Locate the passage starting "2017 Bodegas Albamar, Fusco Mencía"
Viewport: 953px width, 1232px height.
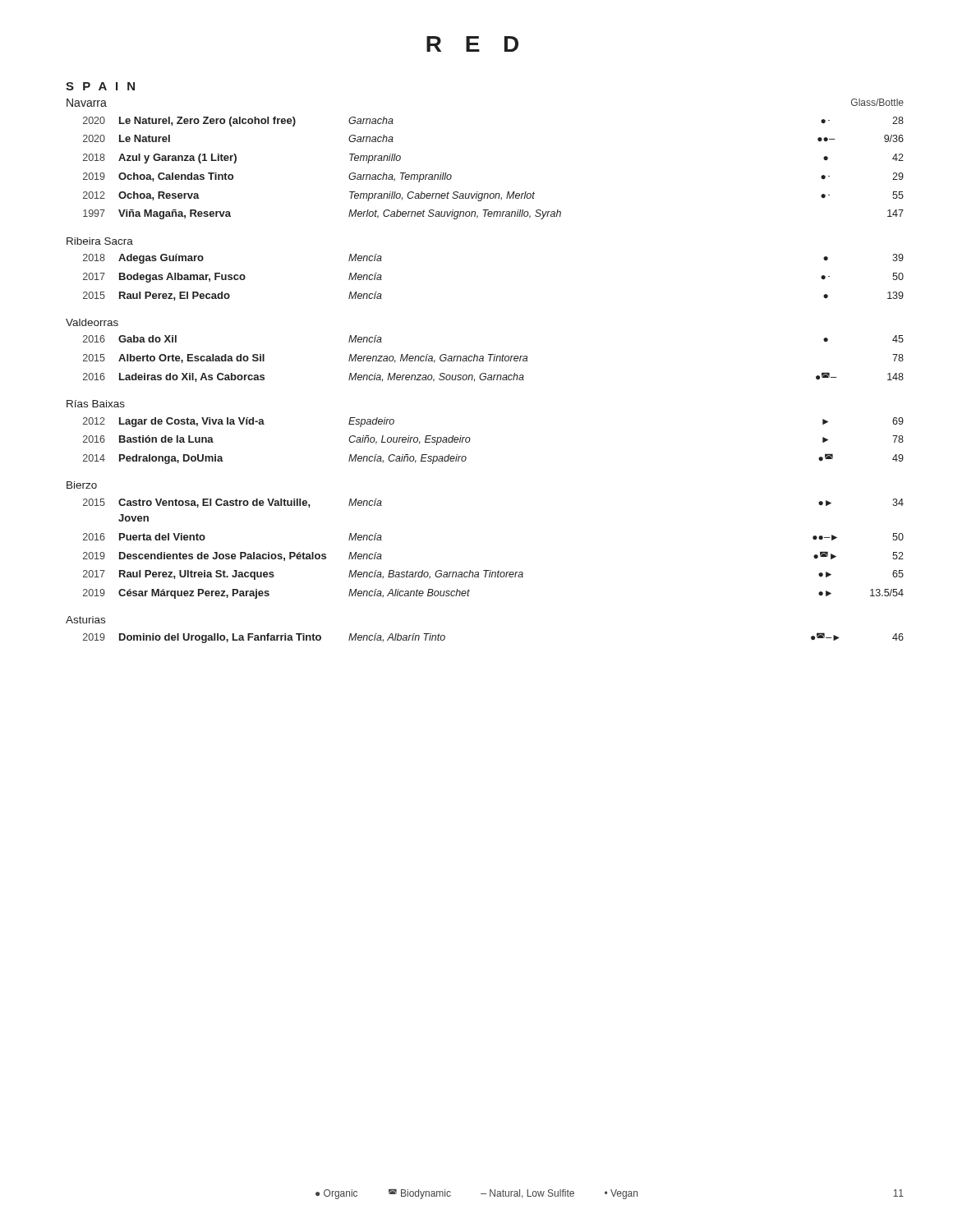coord(89,277)
